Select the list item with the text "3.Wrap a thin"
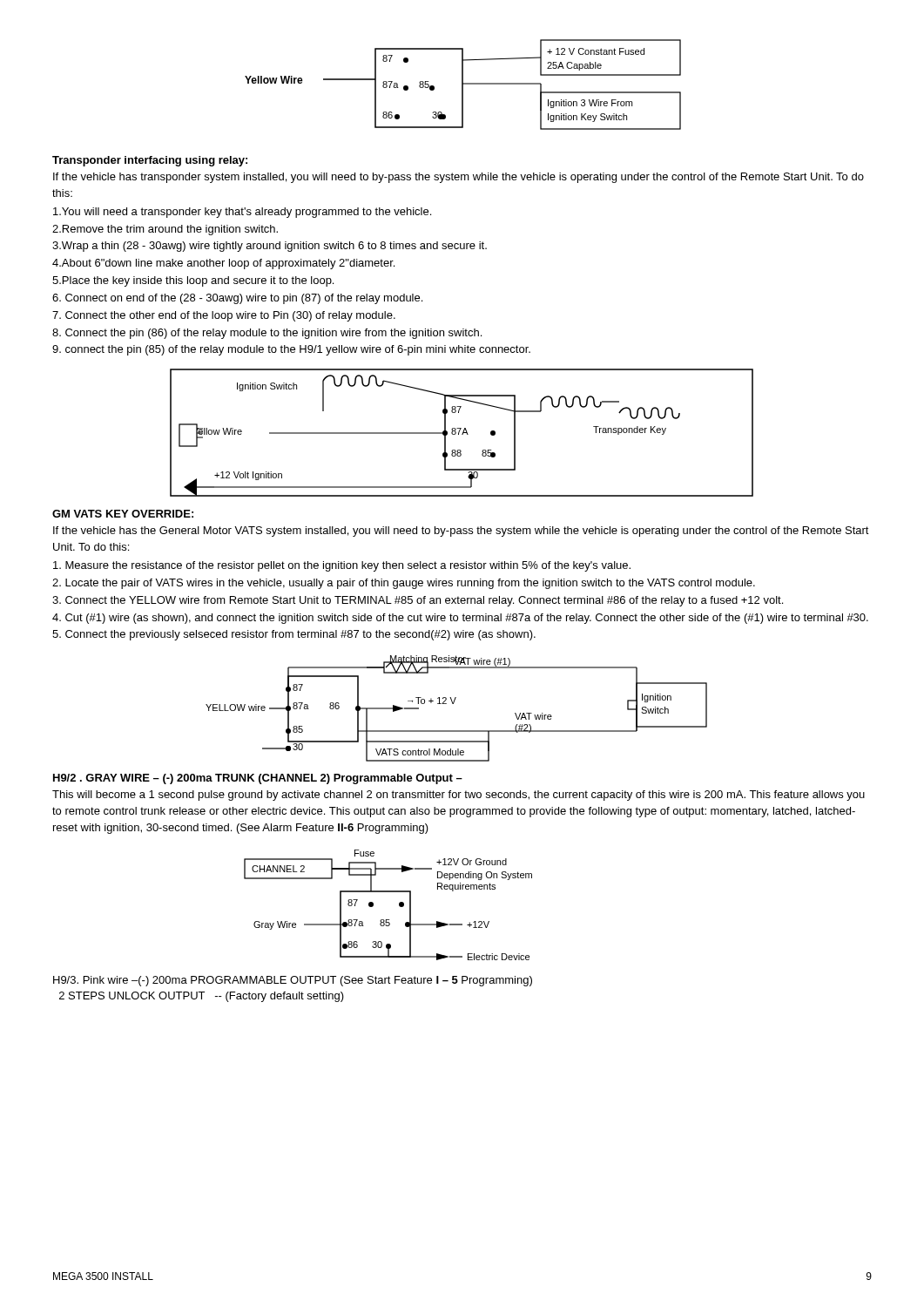This screenshot has height=1307, width=924. pos(270,246)
